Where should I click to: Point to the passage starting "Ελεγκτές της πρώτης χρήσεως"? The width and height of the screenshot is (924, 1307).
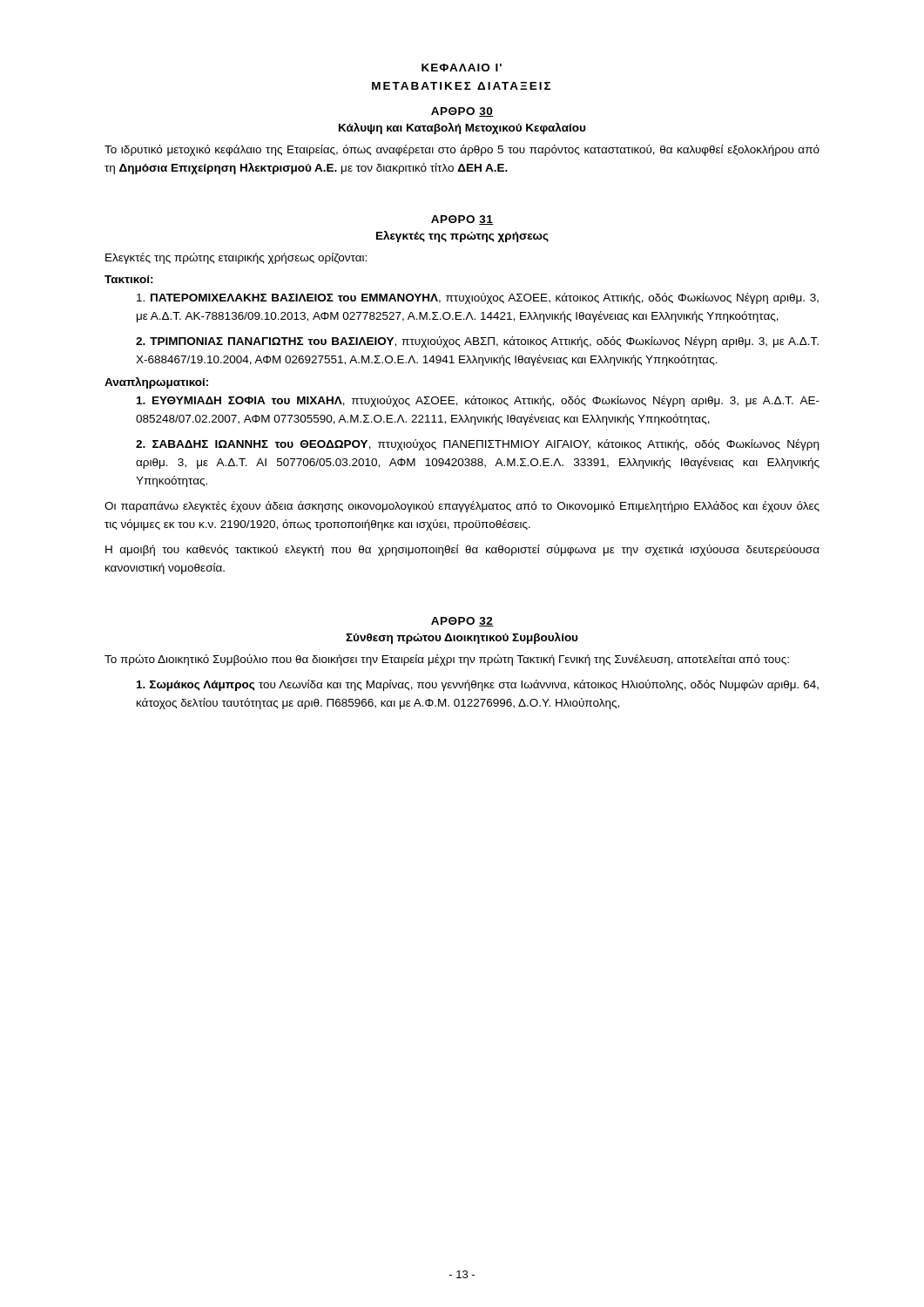[x=462, y=236]
